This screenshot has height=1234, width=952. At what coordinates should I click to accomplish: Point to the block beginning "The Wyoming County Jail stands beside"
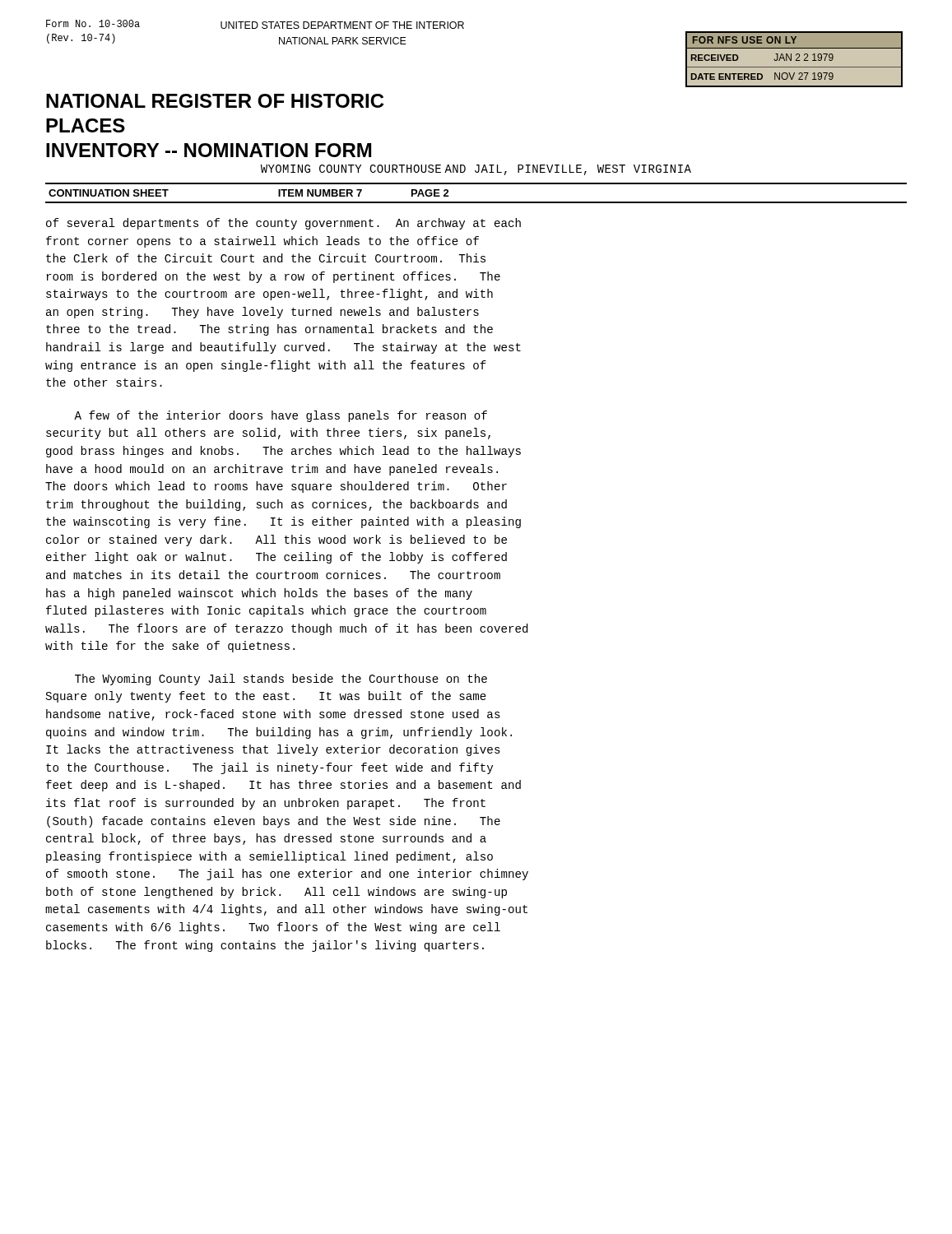287,813
